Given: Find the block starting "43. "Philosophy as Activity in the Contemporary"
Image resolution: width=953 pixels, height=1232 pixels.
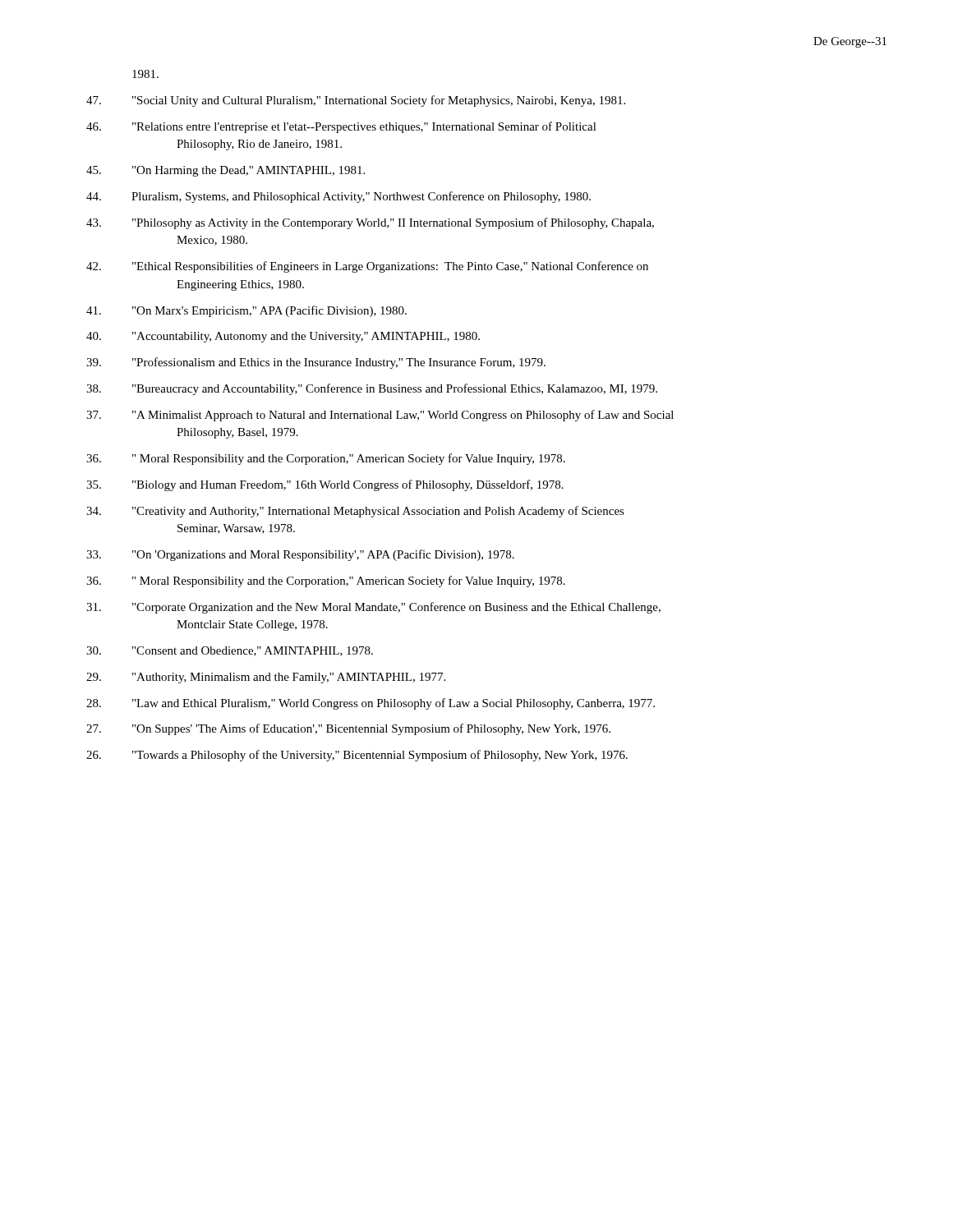Looking at the screenshot, I should (x=487, y=232).
